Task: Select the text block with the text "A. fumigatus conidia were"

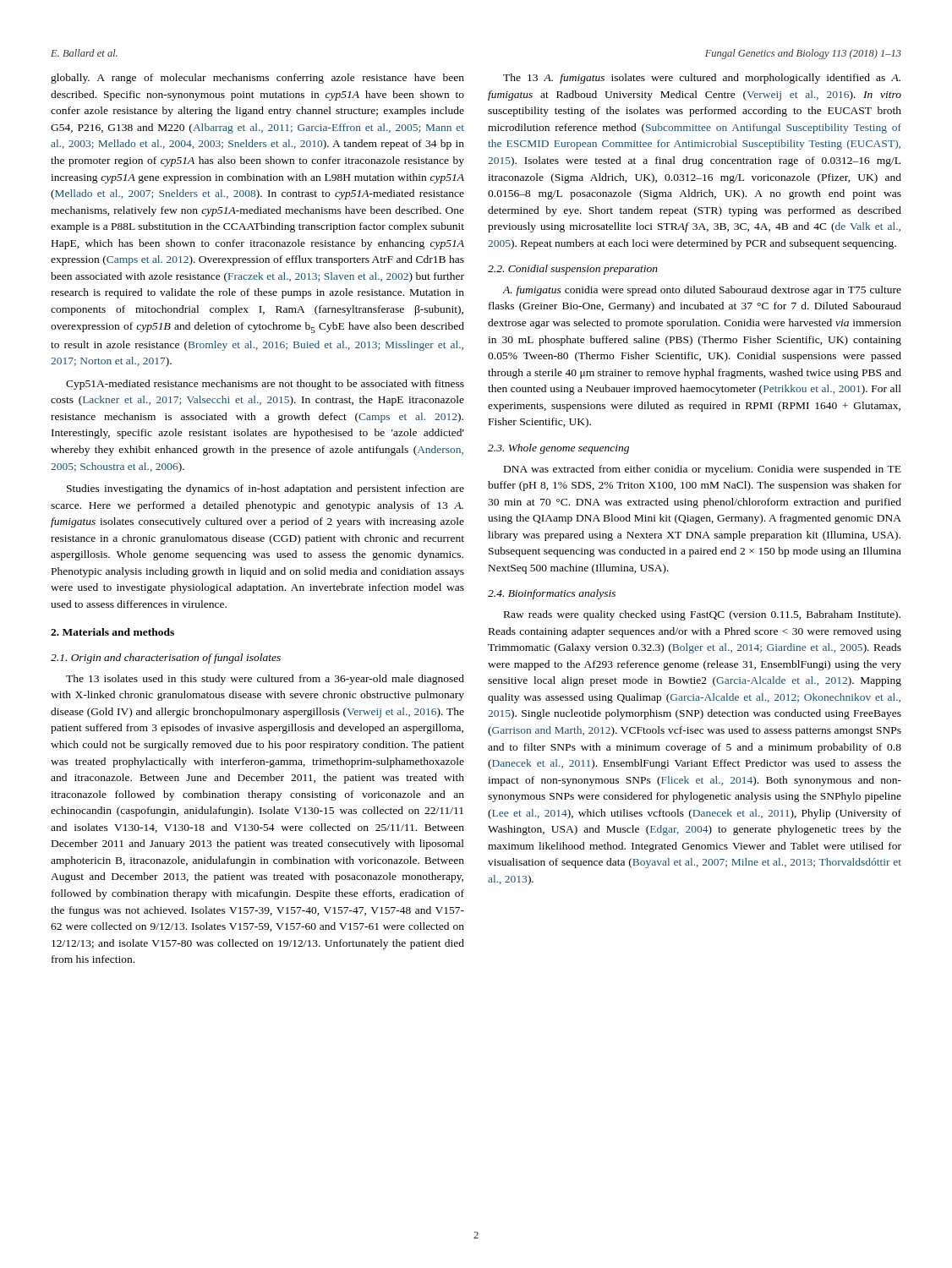Action: click(x=695, y=356)
